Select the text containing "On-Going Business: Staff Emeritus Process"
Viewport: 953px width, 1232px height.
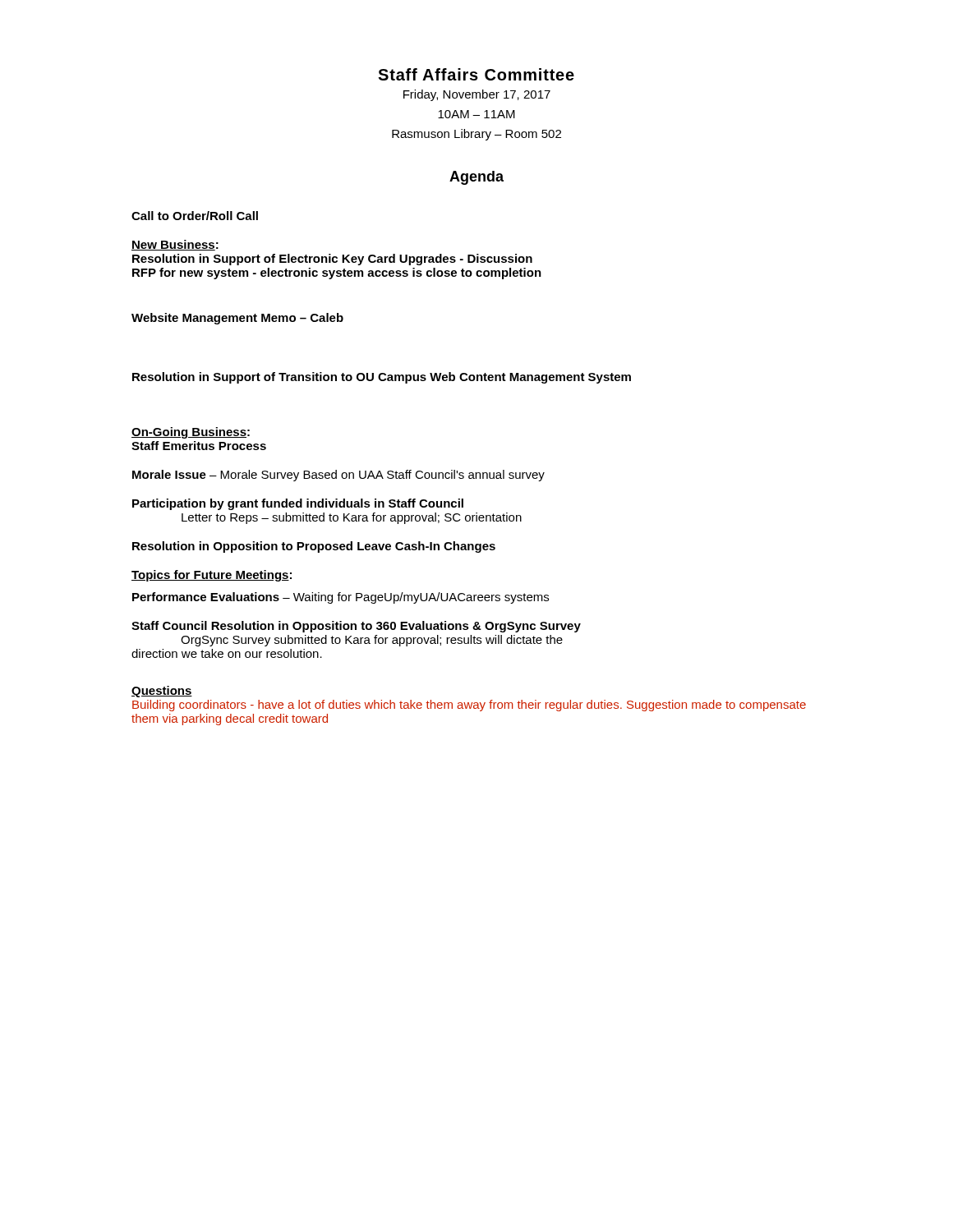199,439
